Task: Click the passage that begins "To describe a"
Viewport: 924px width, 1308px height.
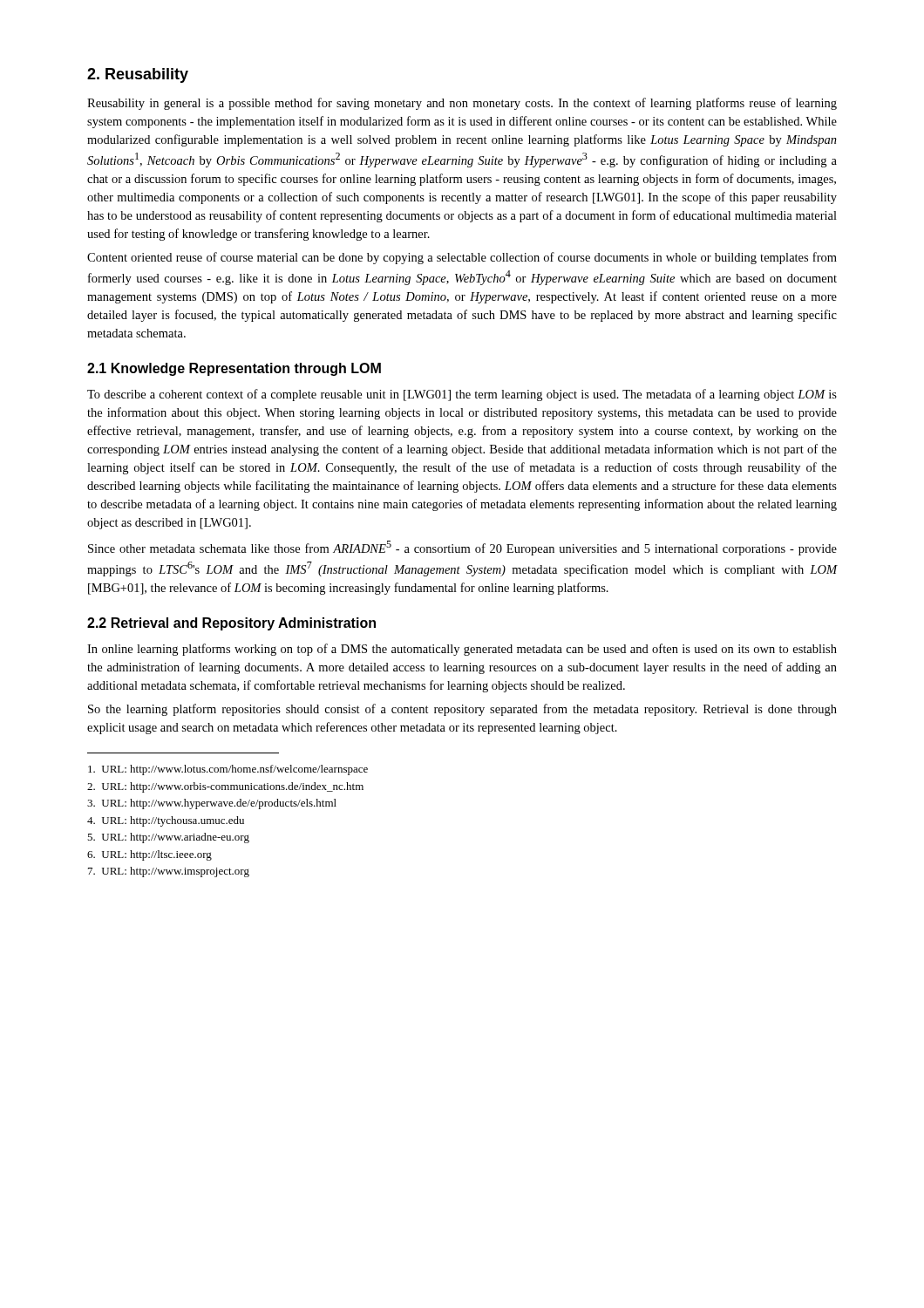Action: click(462, 459)
